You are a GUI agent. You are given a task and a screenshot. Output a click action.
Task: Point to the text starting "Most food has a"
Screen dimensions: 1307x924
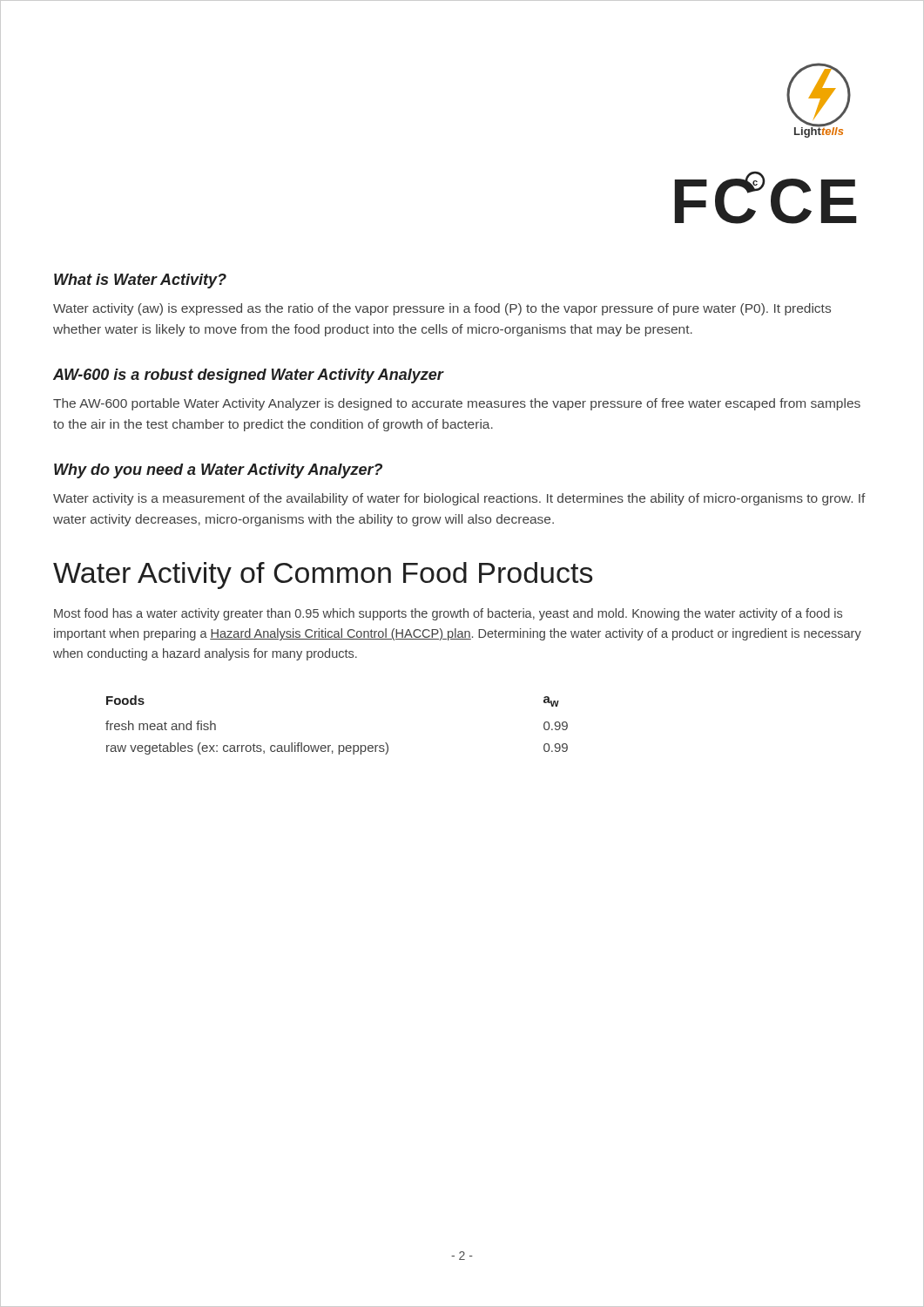[x=462, y=634]
